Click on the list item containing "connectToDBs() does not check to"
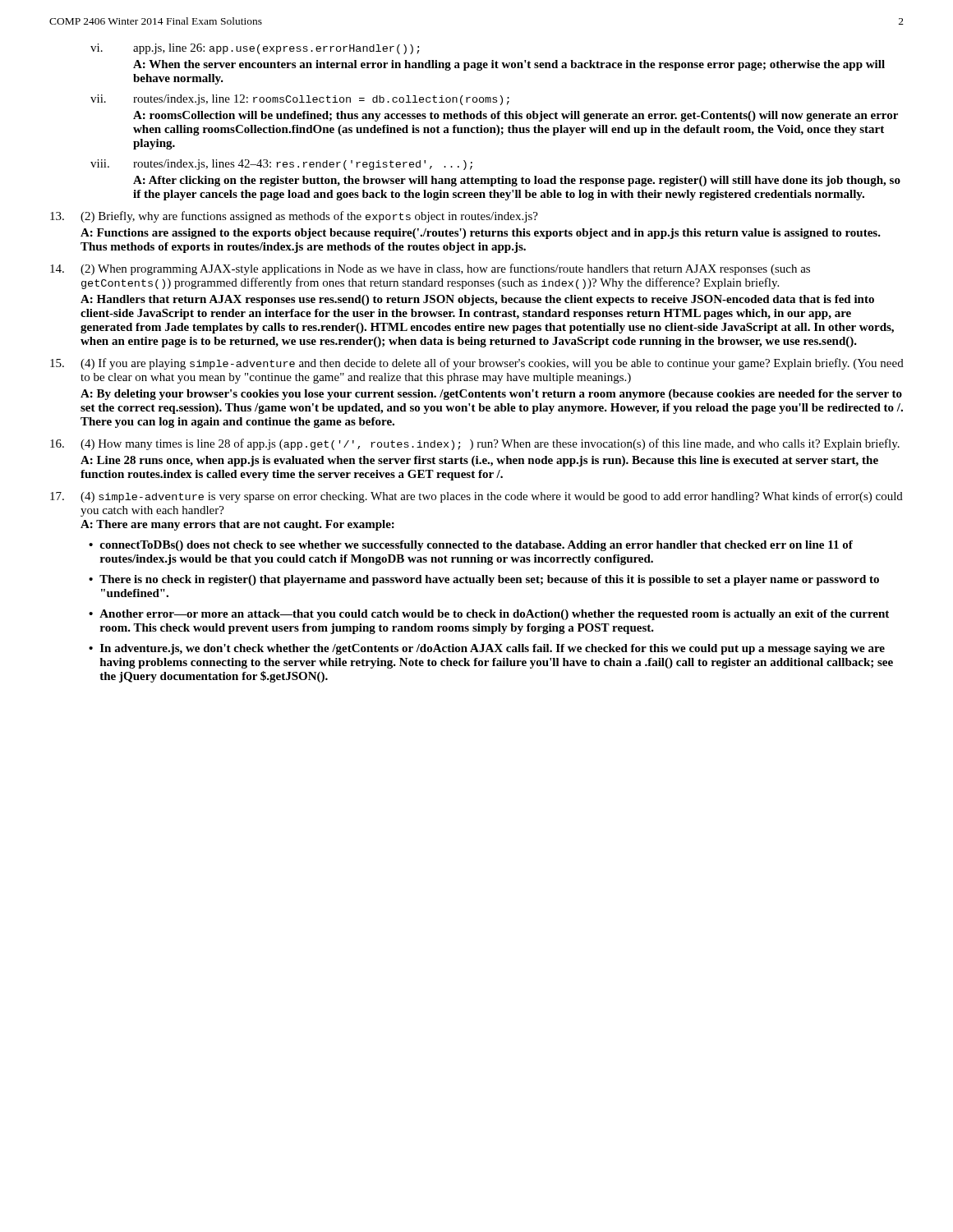This screenshot has height=1232, width=953. [502, 552]
